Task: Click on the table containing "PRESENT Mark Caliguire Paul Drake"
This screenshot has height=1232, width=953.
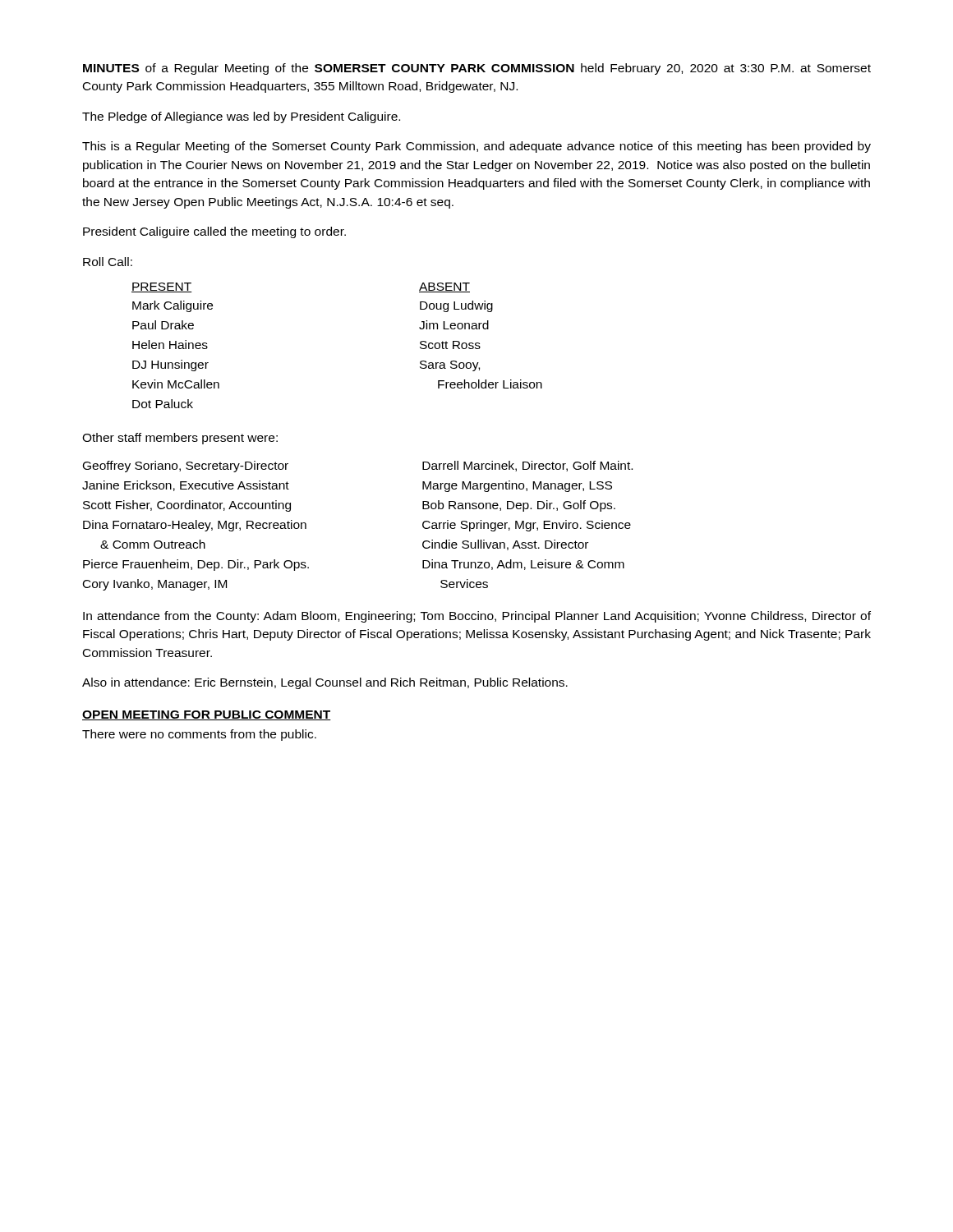Action: 476,347
